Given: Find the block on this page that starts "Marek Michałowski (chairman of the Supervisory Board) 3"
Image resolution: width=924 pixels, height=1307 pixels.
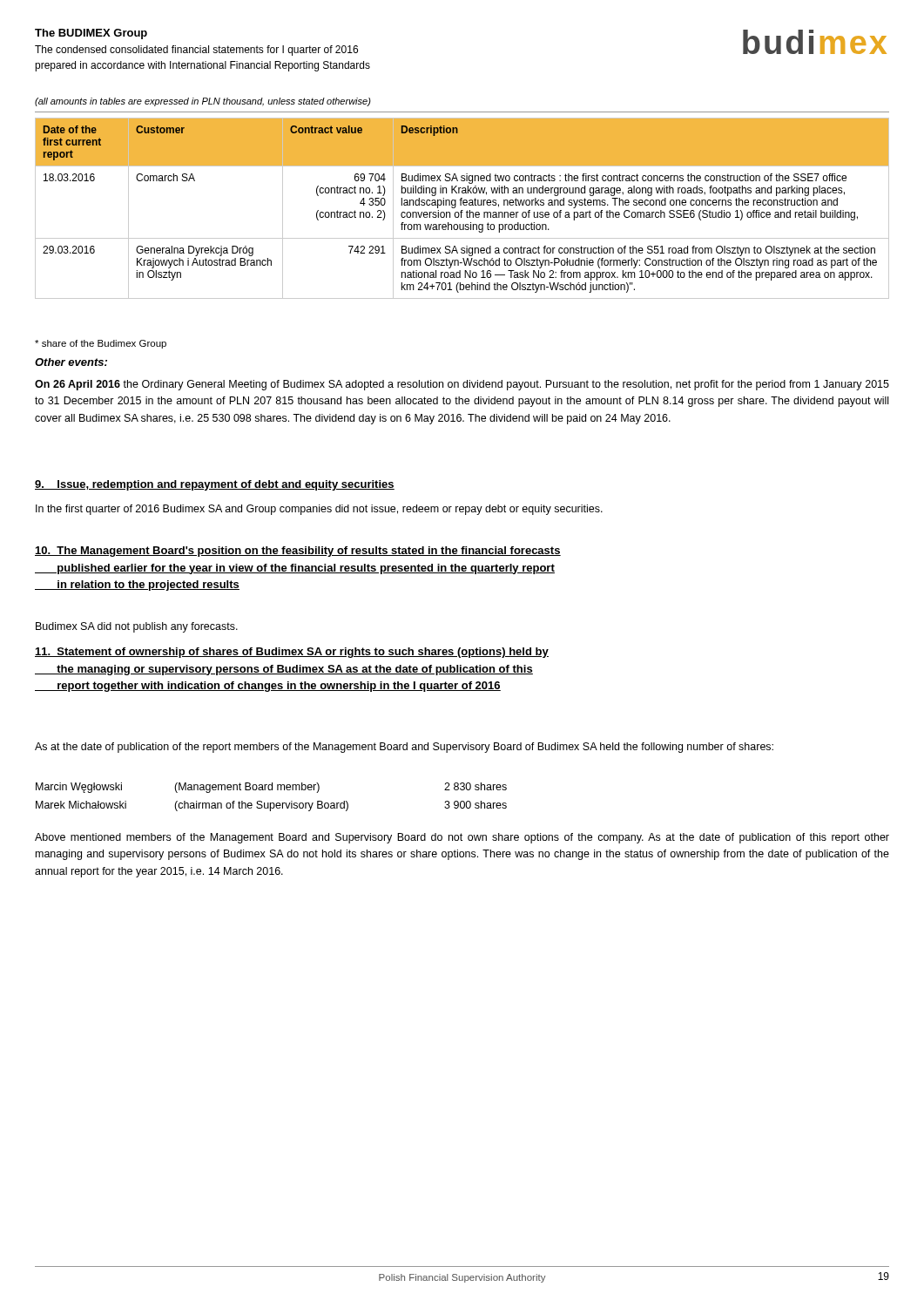Looking at the screenshot, I should (x=271, y=806).
